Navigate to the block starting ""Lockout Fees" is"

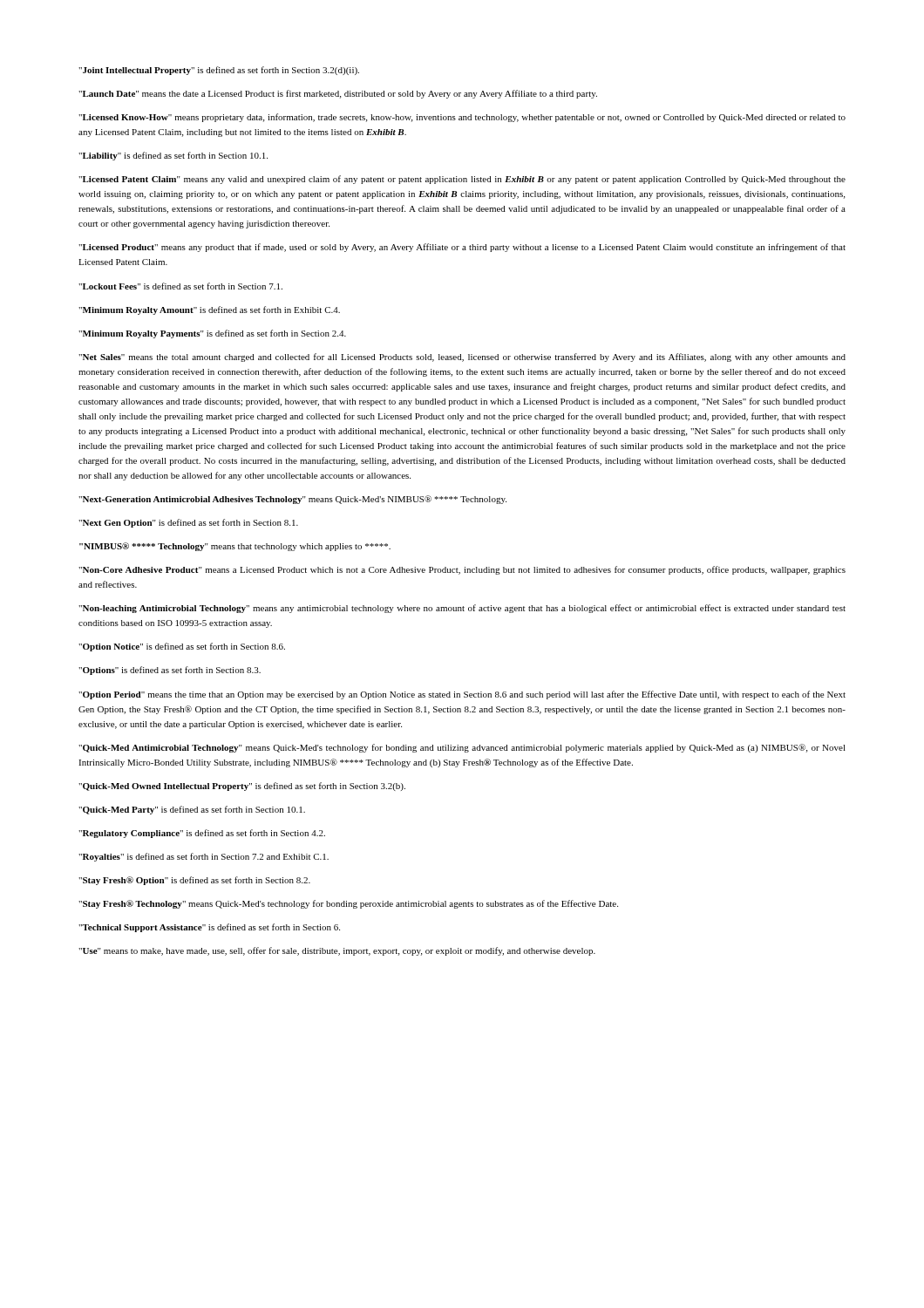point(181,286)
